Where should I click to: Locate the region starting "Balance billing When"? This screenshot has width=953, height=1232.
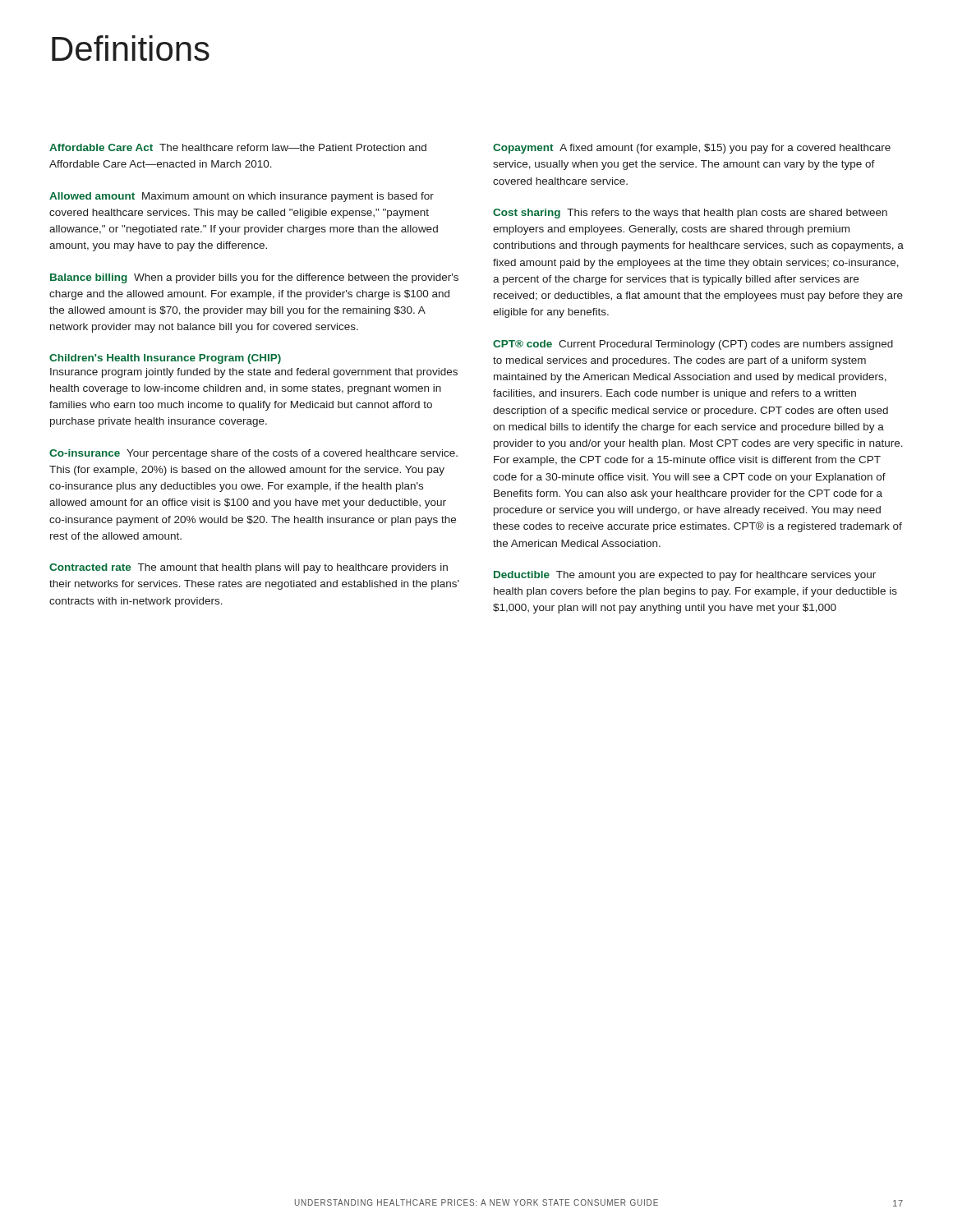[x=254, y=301]
